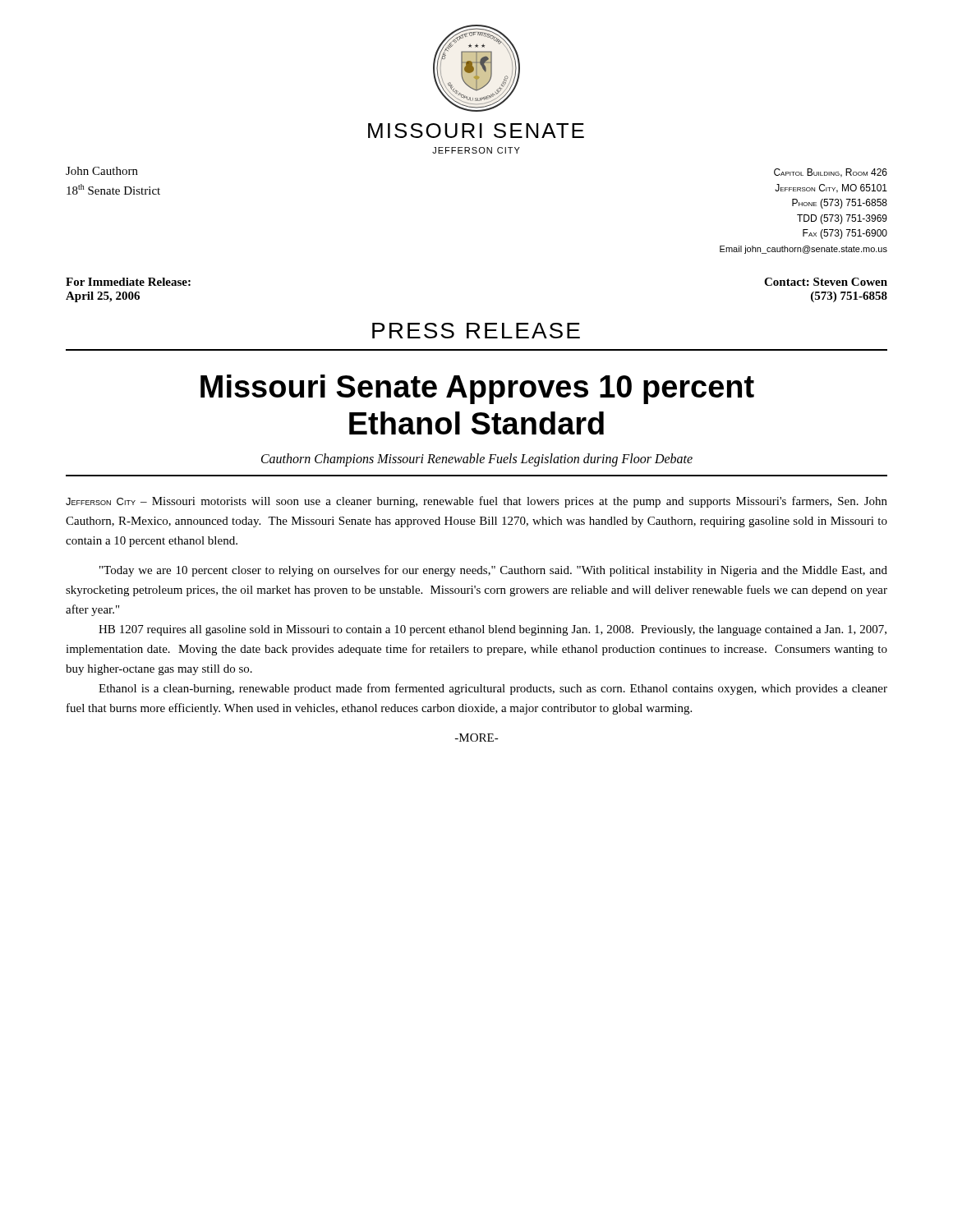This screenshot has width=953, height=1232.
Task: Point to "PRESS RELEASE"
Action: [476, 330]
